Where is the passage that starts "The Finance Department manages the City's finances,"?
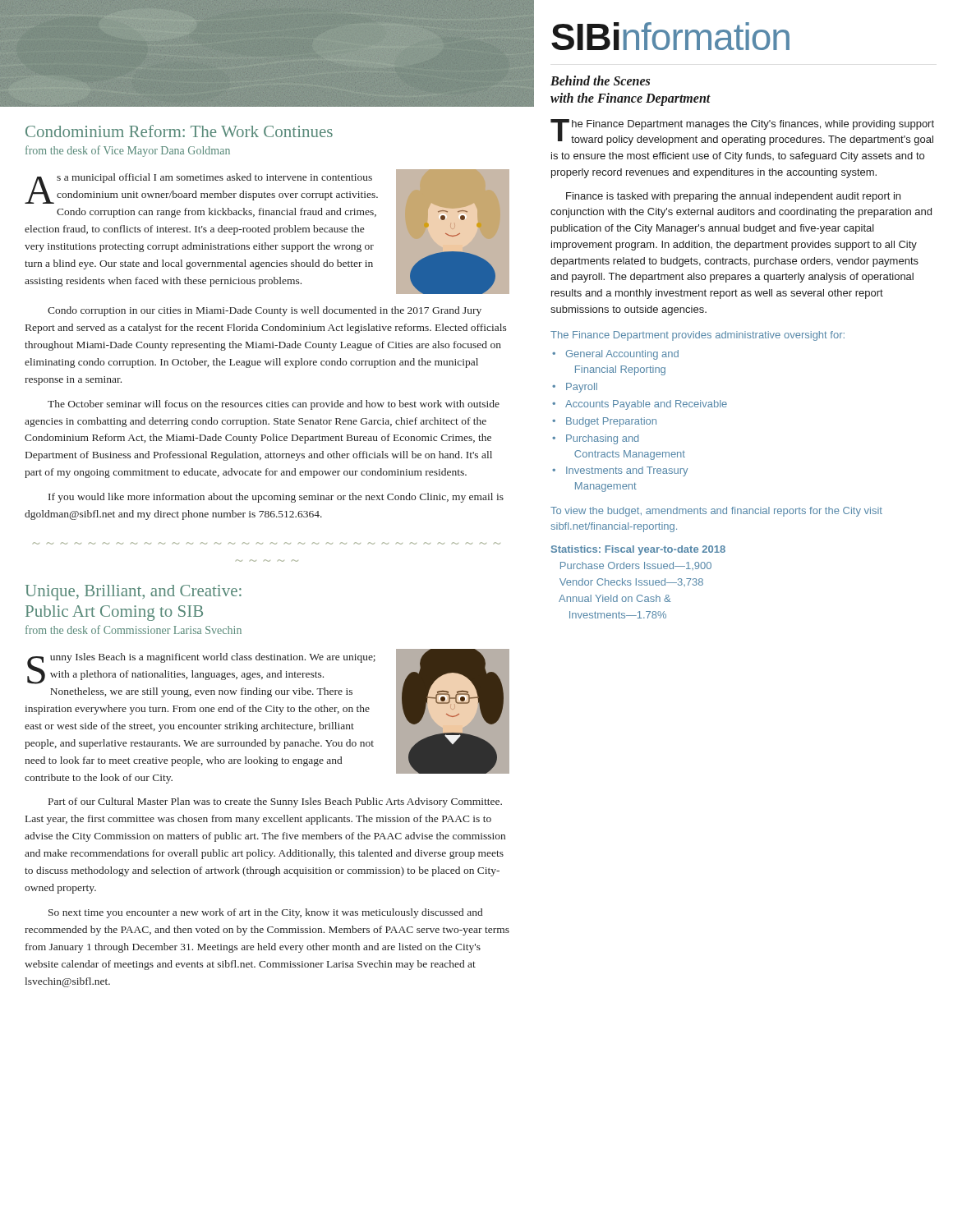This screenshot has width=953, height=1232. pyautogui.click(x=742, y=147)
